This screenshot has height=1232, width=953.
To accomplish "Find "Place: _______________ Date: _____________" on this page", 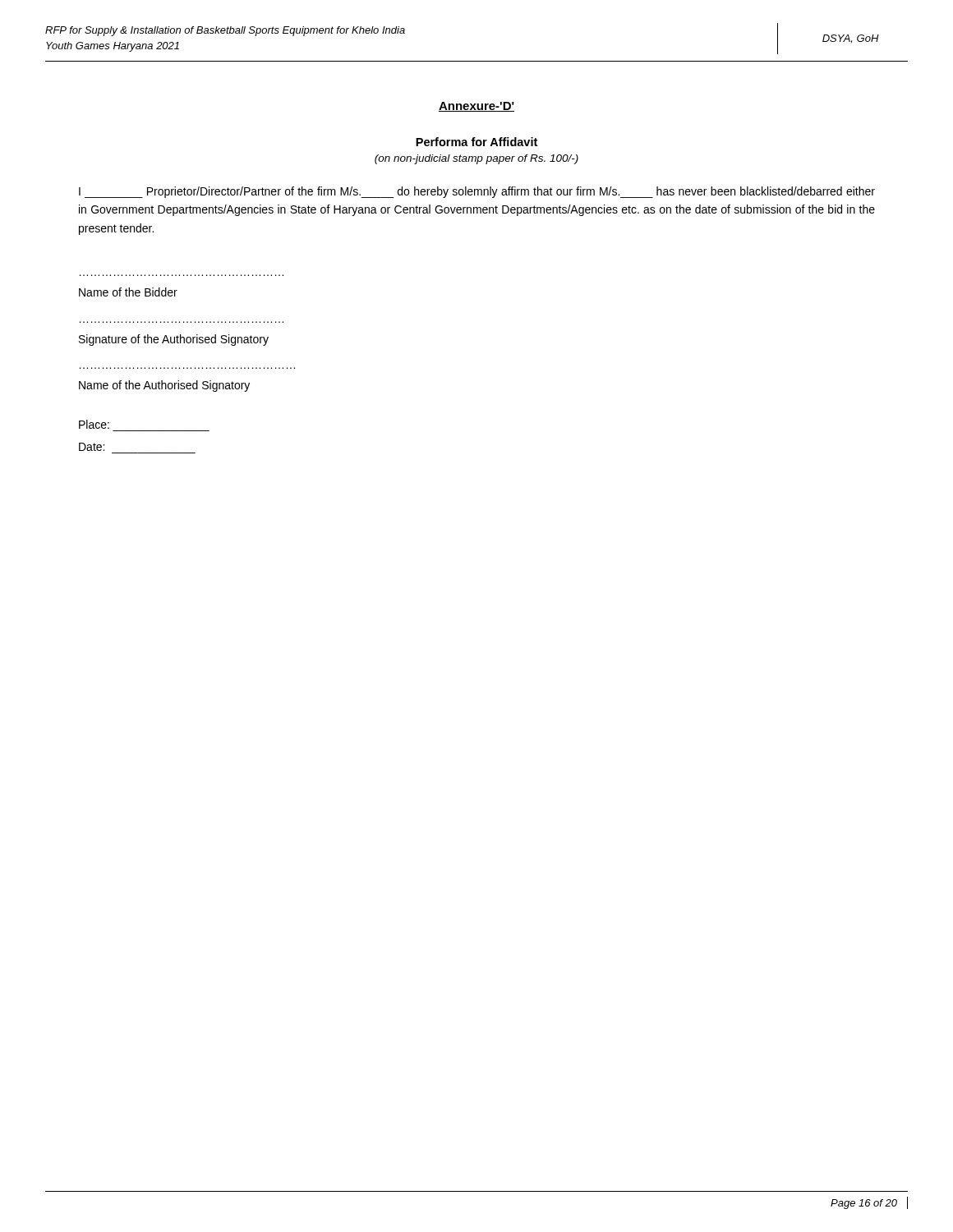I will pyautogui.click(x=144, y=436).
